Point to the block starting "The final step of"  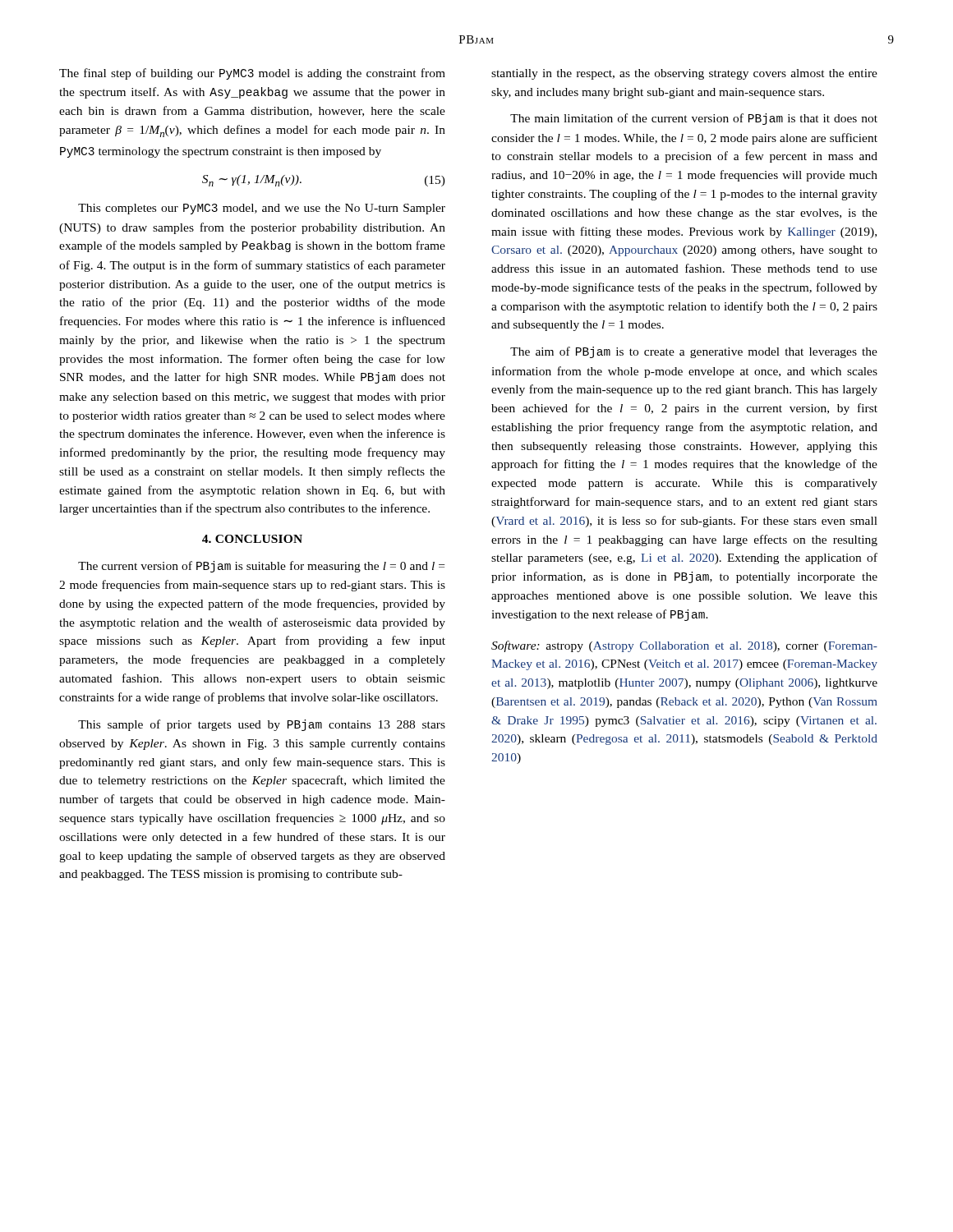(x=252, y=113)
